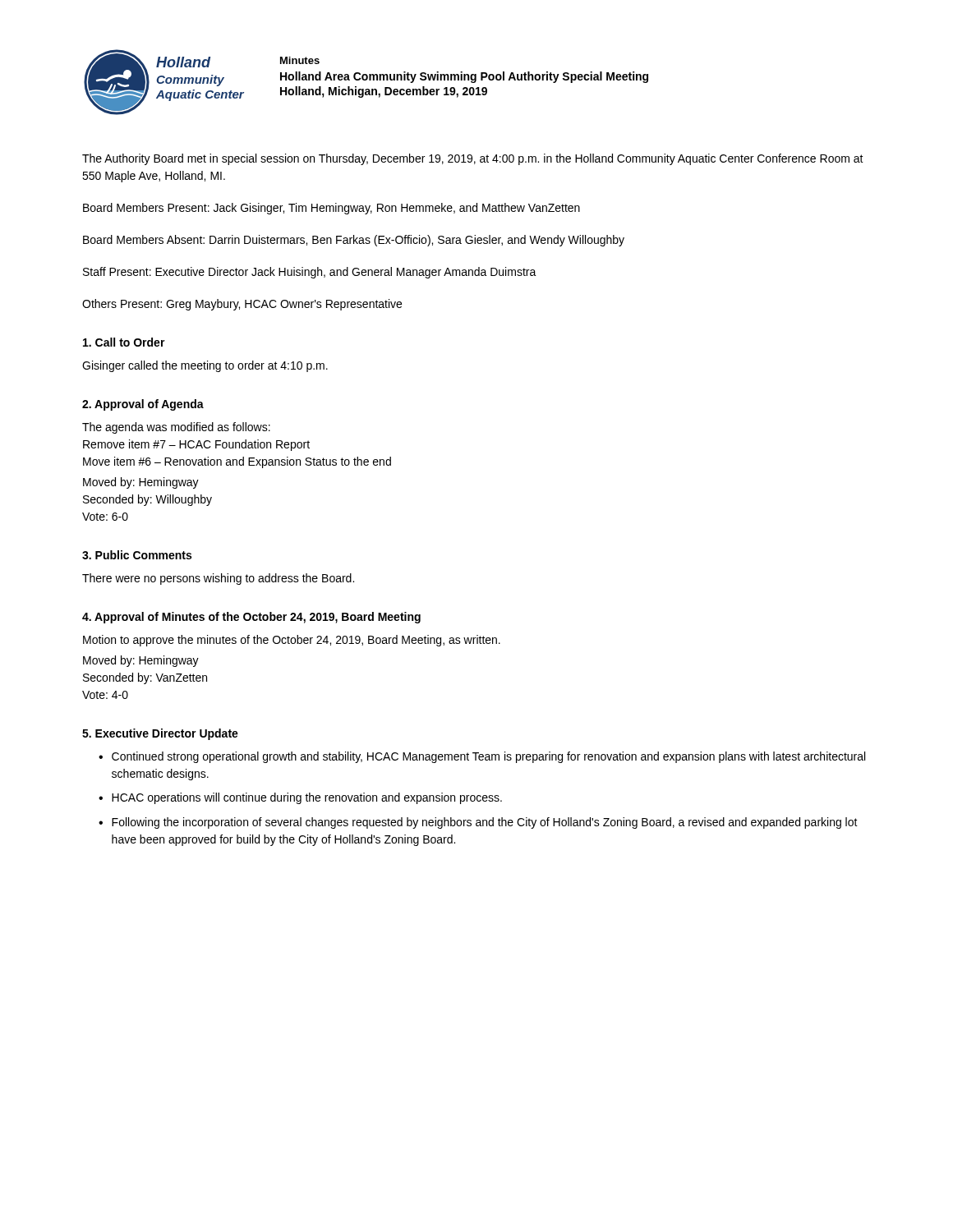953x1232 pixels.
Task: Point to the passage starting "• HCAC operations"
Action: coord(485,799)
